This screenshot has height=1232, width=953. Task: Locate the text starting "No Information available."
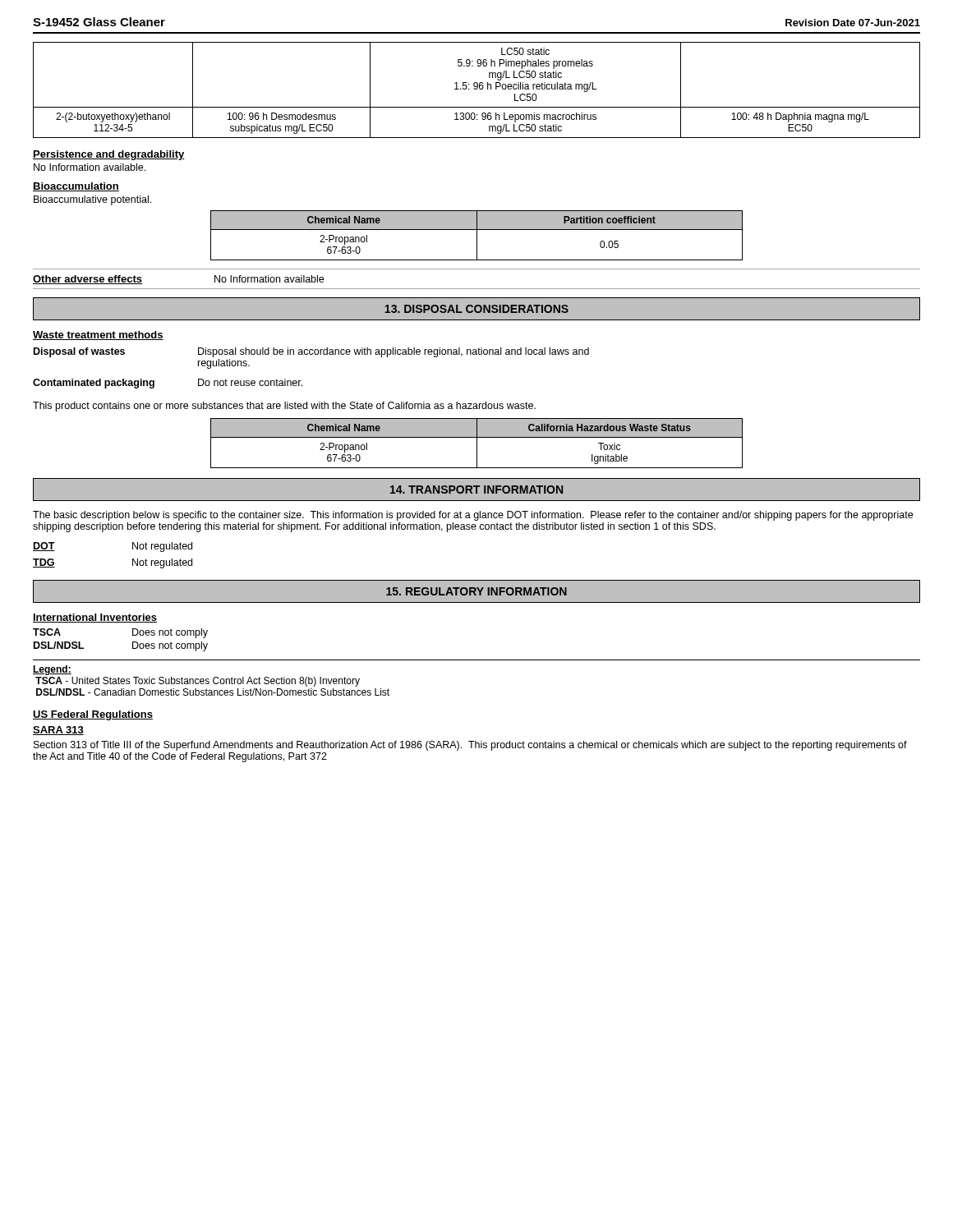90,168
